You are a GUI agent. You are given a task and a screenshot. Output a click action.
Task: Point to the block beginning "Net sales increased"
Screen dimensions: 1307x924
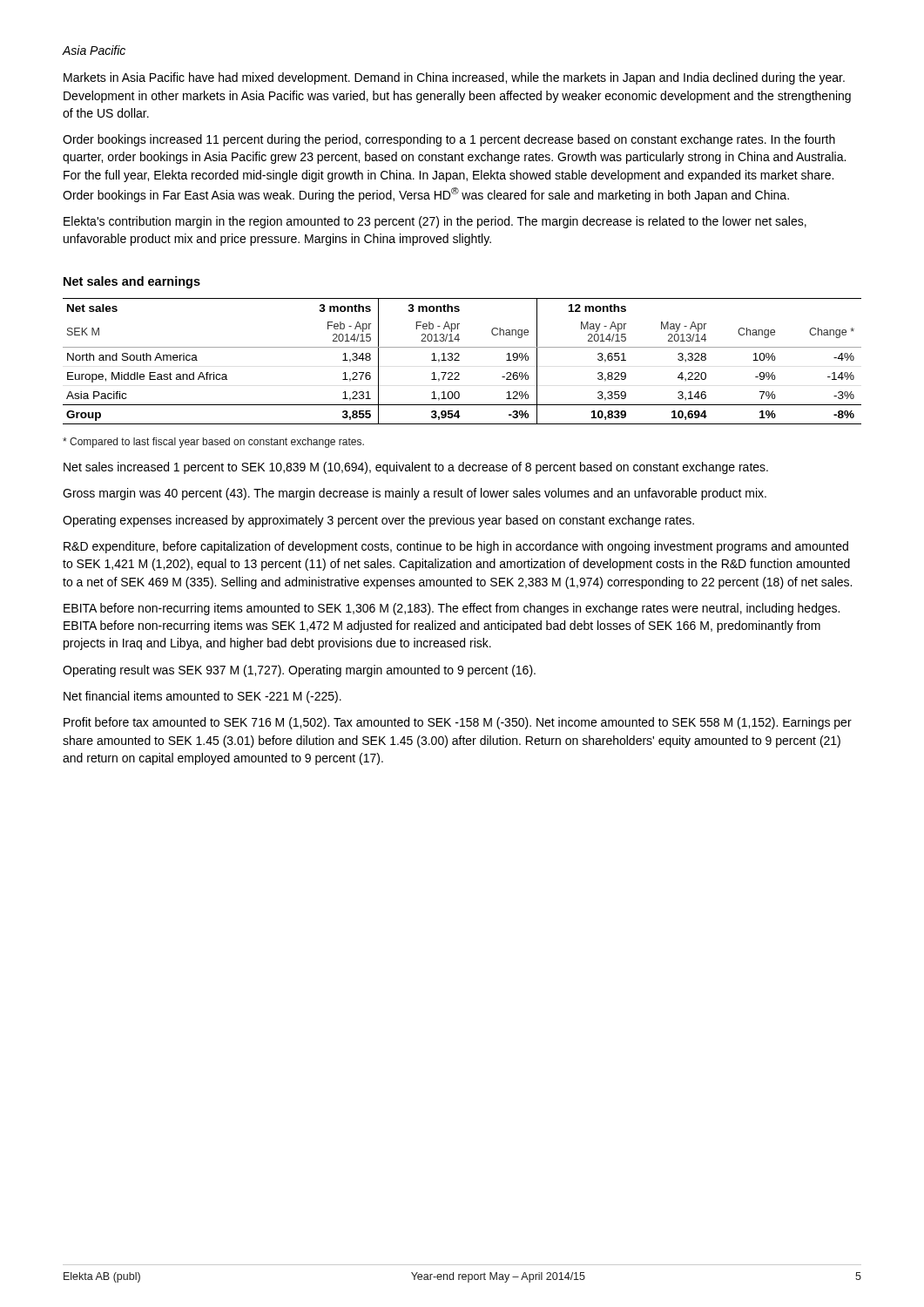click(x=462, y=467)
